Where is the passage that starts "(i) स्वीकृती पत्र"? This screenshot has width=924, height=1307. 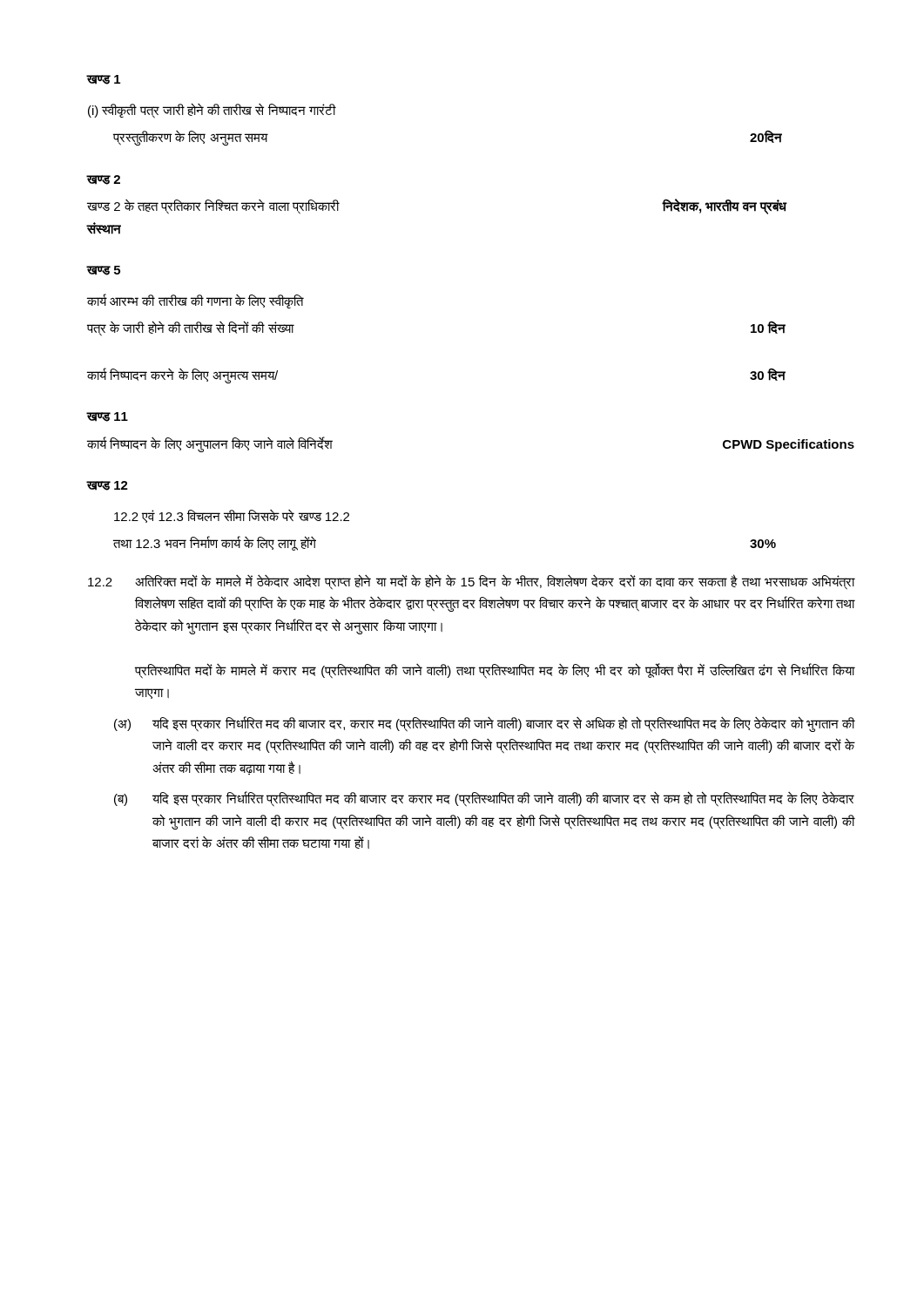click(x=211, y=110)
